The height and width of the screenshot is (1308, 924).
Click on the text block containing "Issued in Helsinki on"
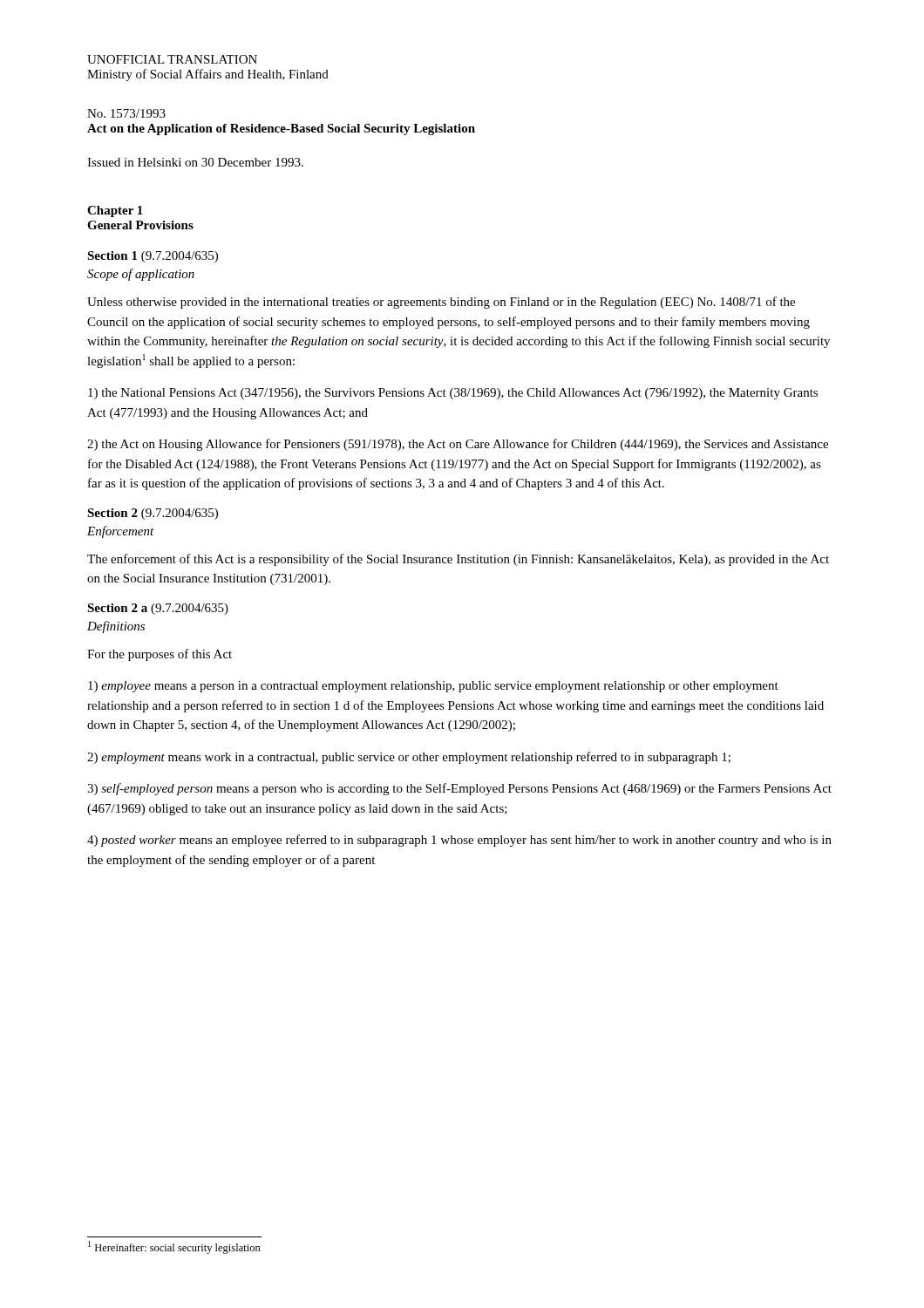coord(196,162)
